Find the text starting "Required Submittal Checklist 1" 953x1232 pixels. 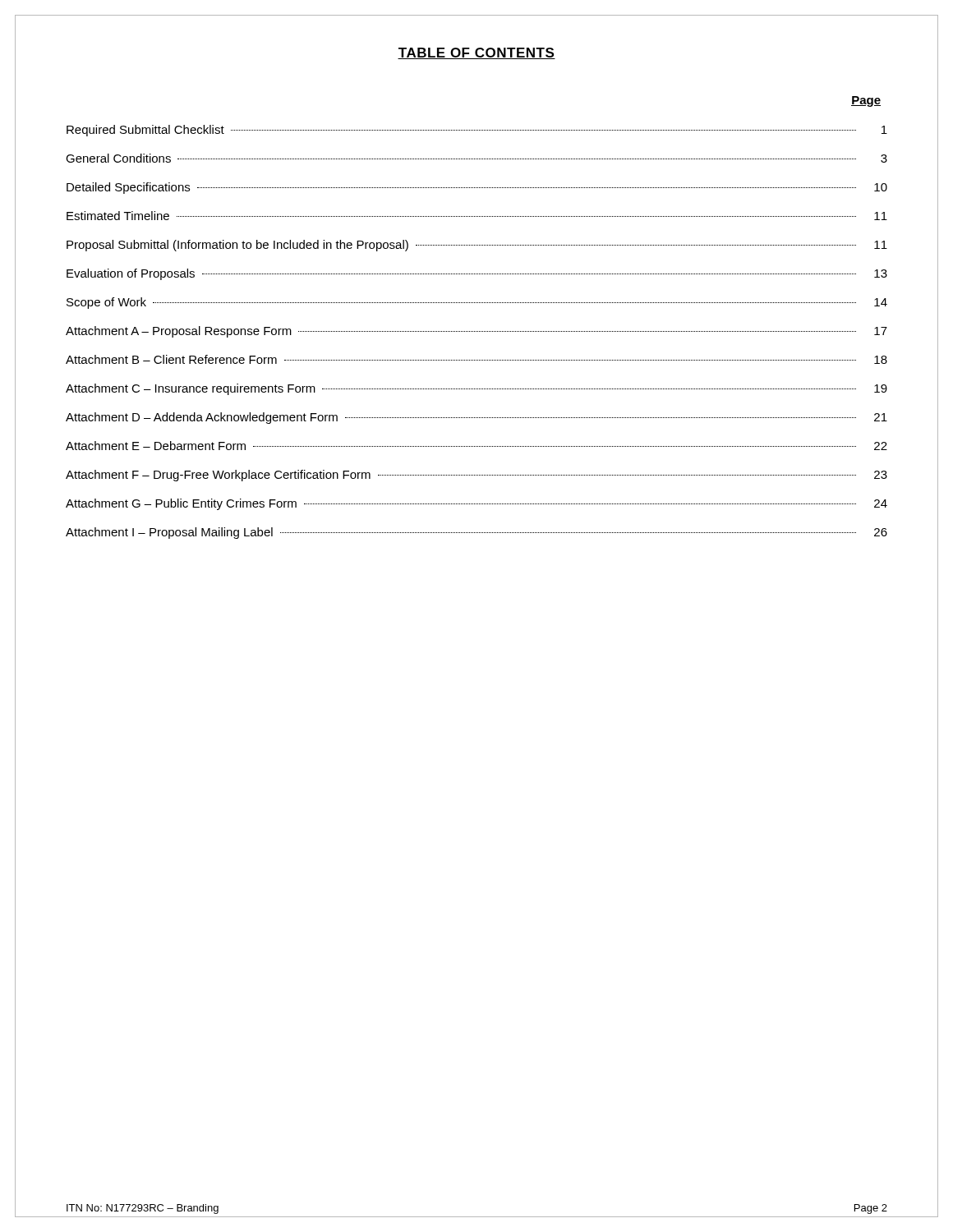(476, 129)
